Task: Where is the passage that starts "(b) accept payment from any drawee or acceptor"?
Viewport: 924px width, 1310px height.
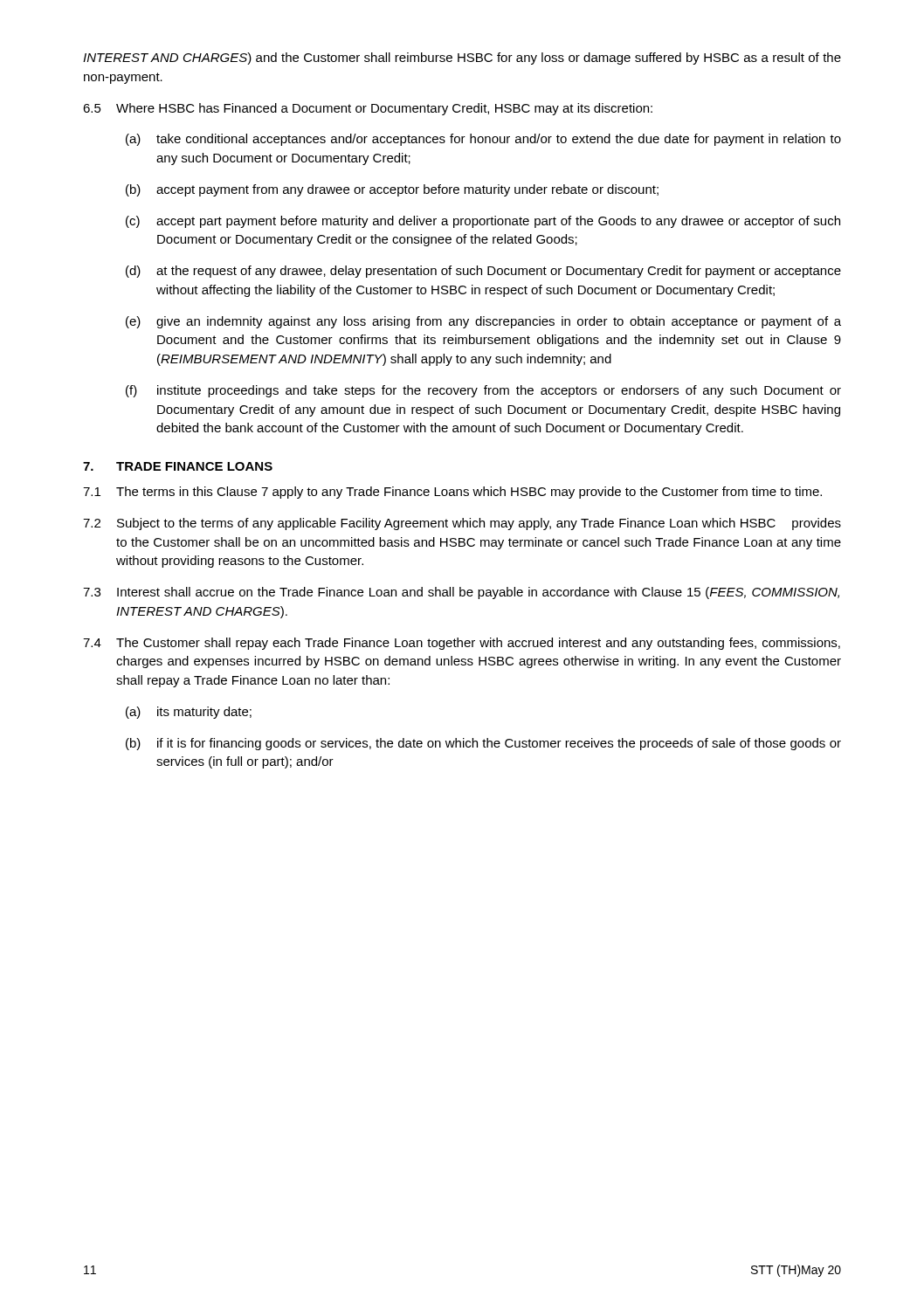Action: [x=483, y=189]
